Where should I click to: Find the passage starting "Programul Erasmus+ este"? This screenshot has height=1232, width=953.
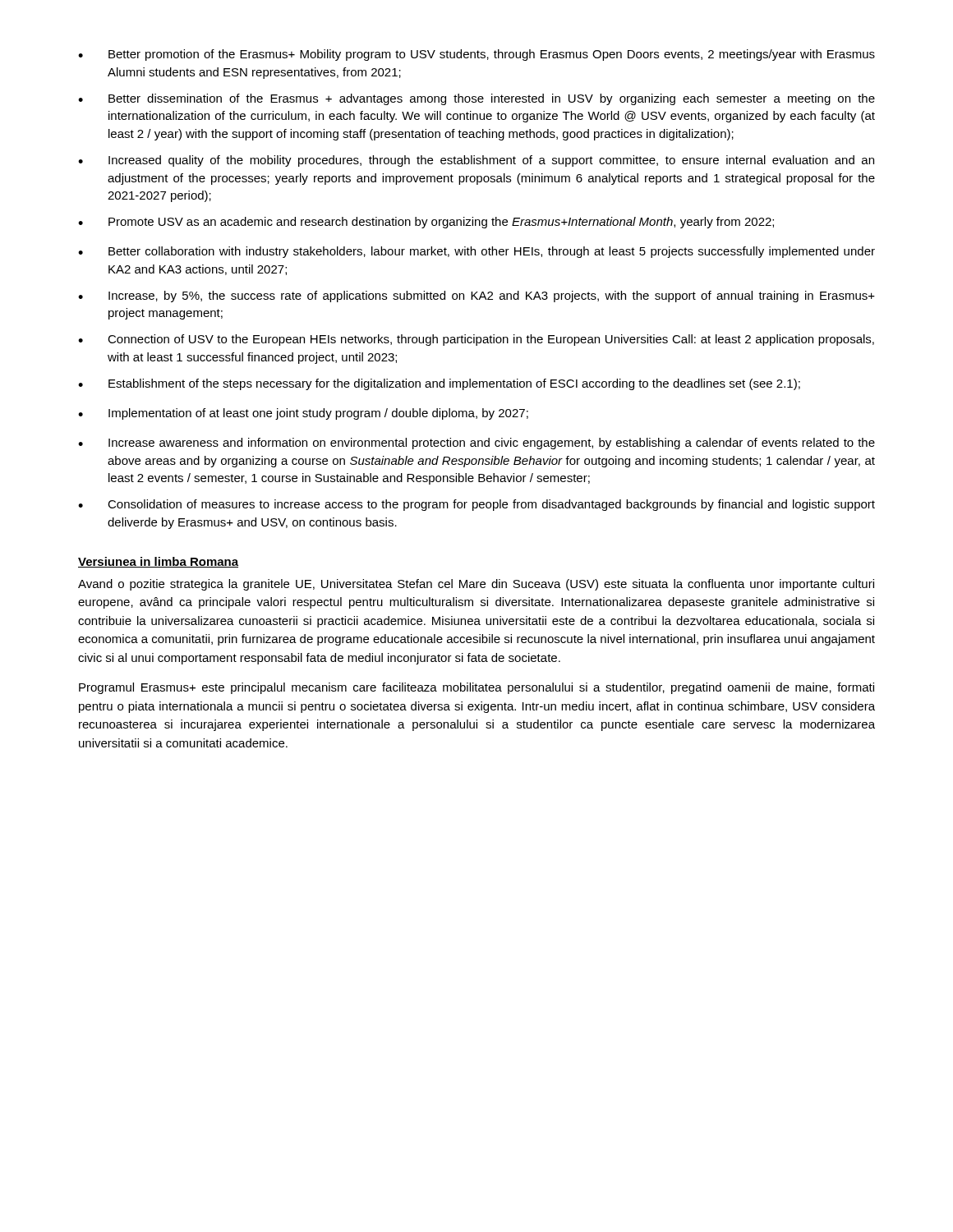click(476, 715)
